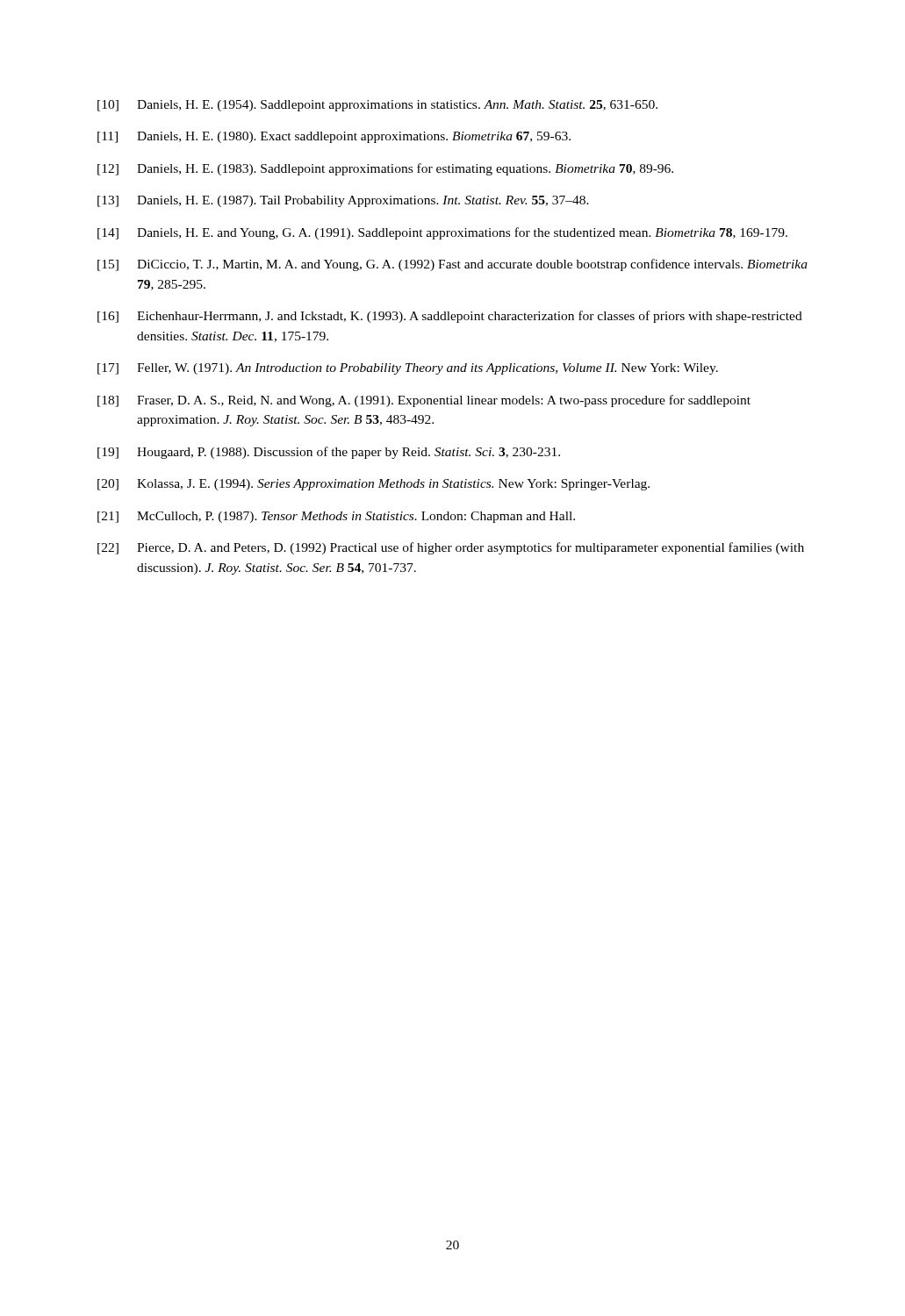Screen dimensions: 1316x905
Task: Find the region starting "[14] Daniels, H. E. and Young, G. A."
Action: [452, 233]
